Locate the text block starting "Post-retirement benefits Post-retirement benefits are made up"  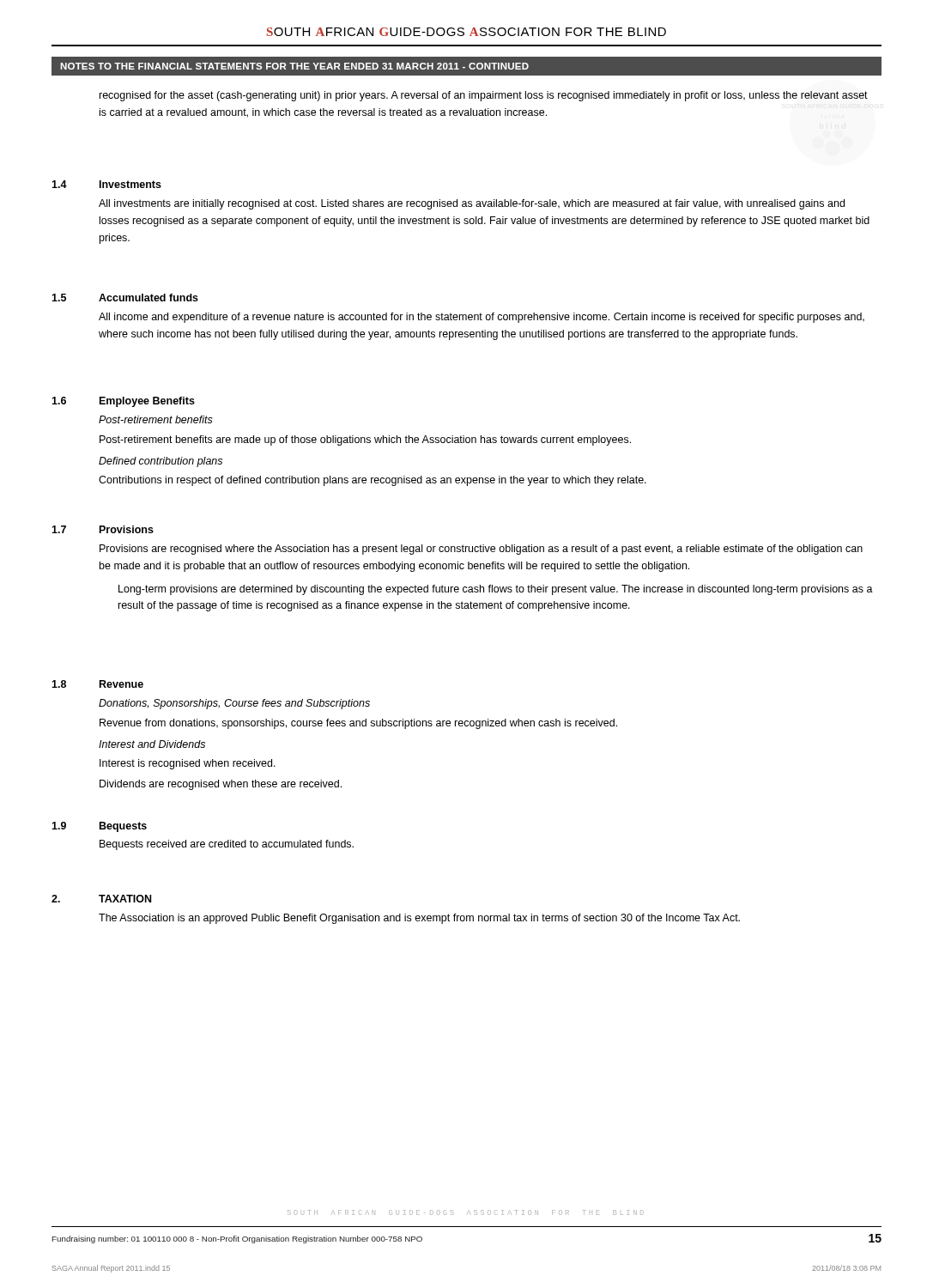tap(488, 451)
